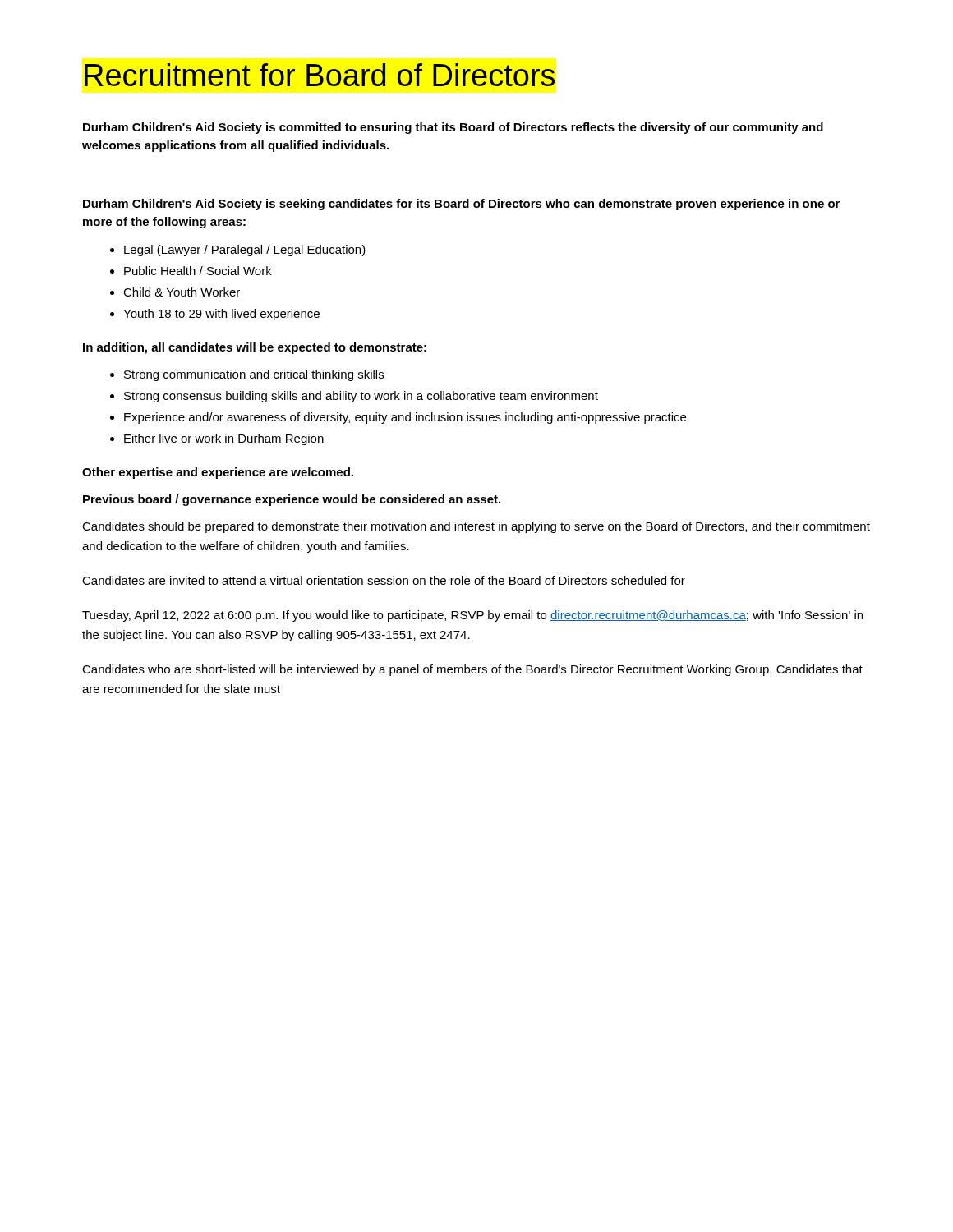The image size is (953, 1232).
Task: Locate the list item that reads "Legal (Lawyer /"
Action: tap(244, 249)
